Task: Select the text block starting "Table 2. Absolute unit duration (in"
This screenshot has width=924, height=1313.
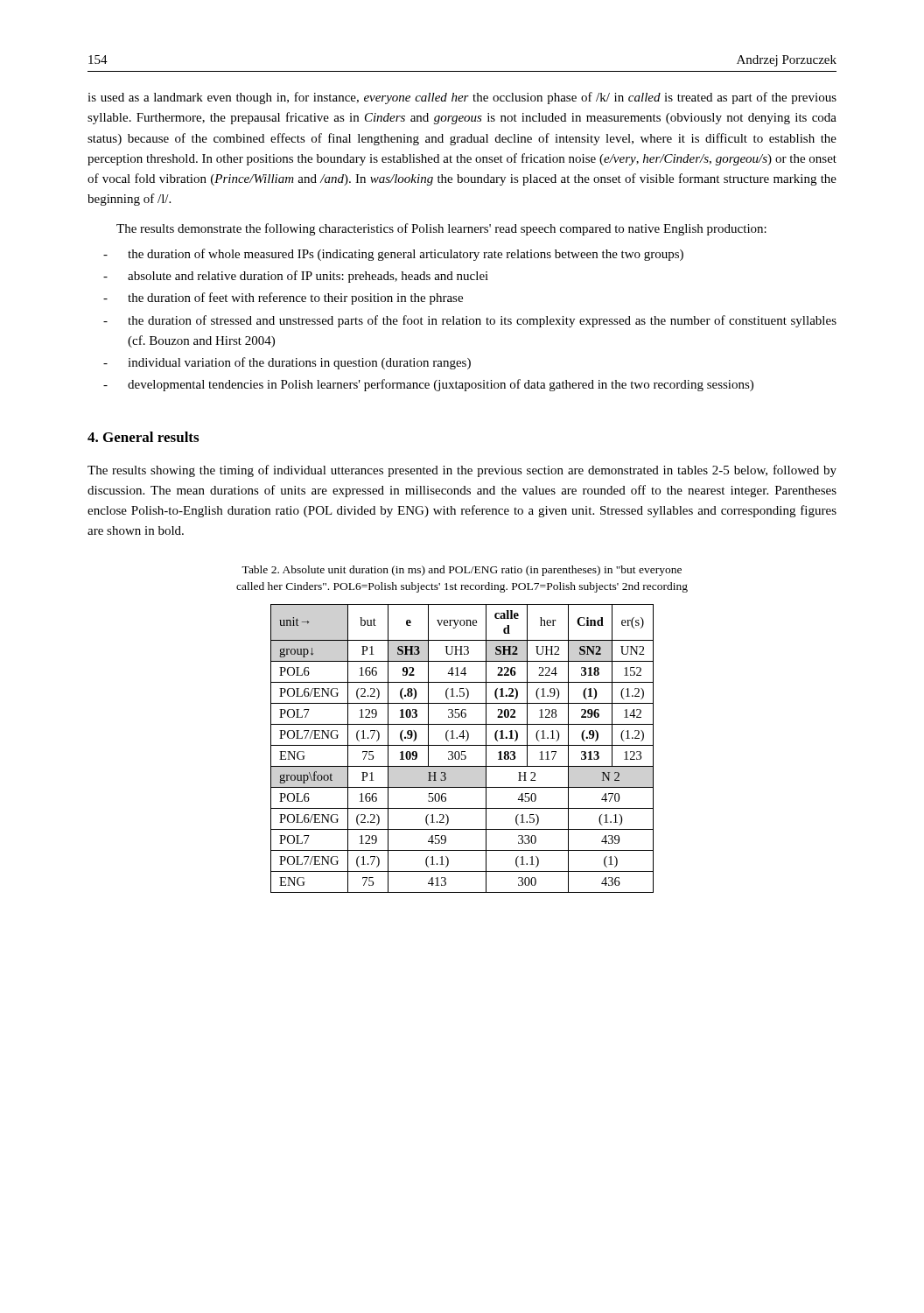Action: (x=462, y=578)
